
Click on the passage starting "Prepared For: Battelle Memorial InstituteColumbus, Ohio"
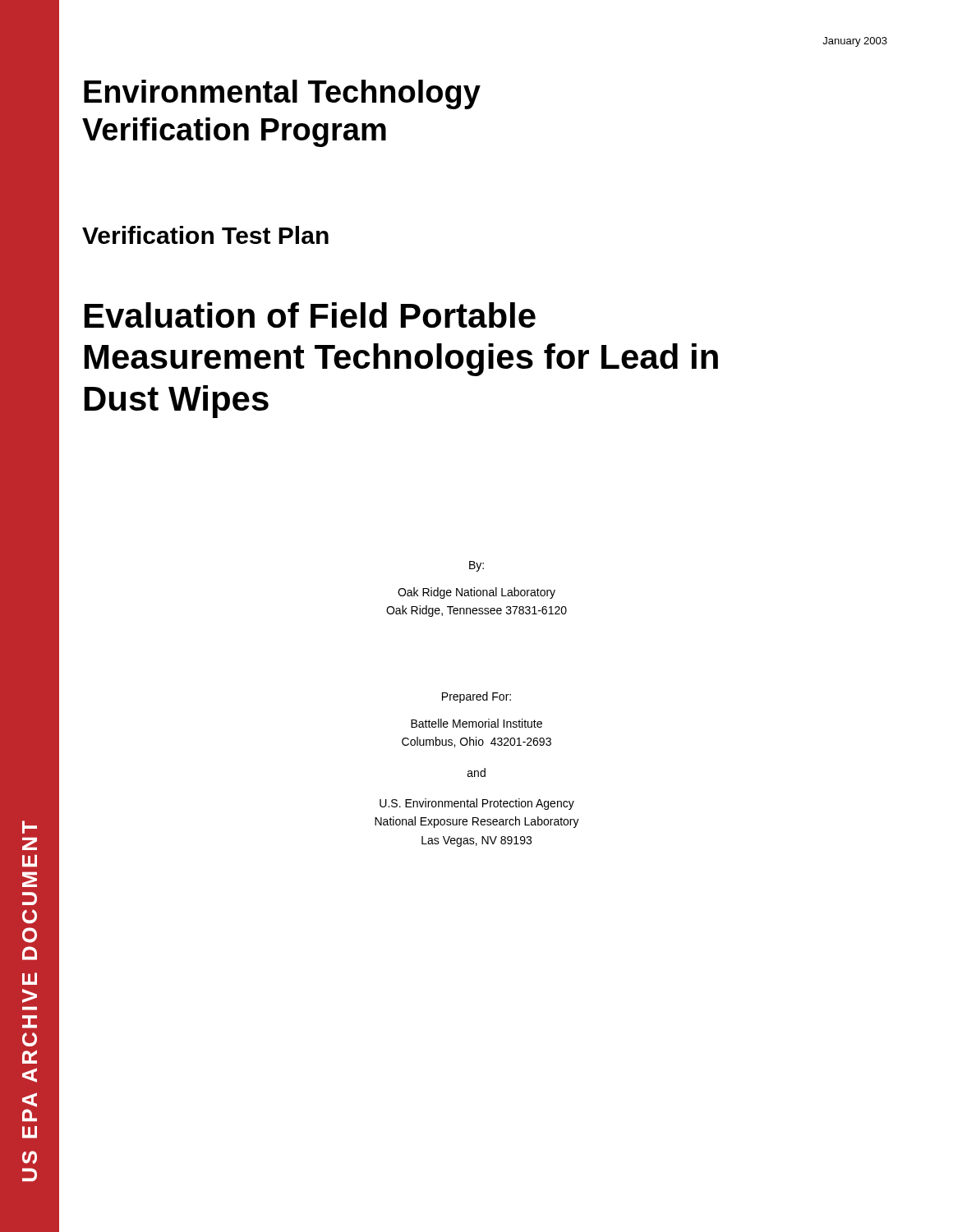click(476, 770)
